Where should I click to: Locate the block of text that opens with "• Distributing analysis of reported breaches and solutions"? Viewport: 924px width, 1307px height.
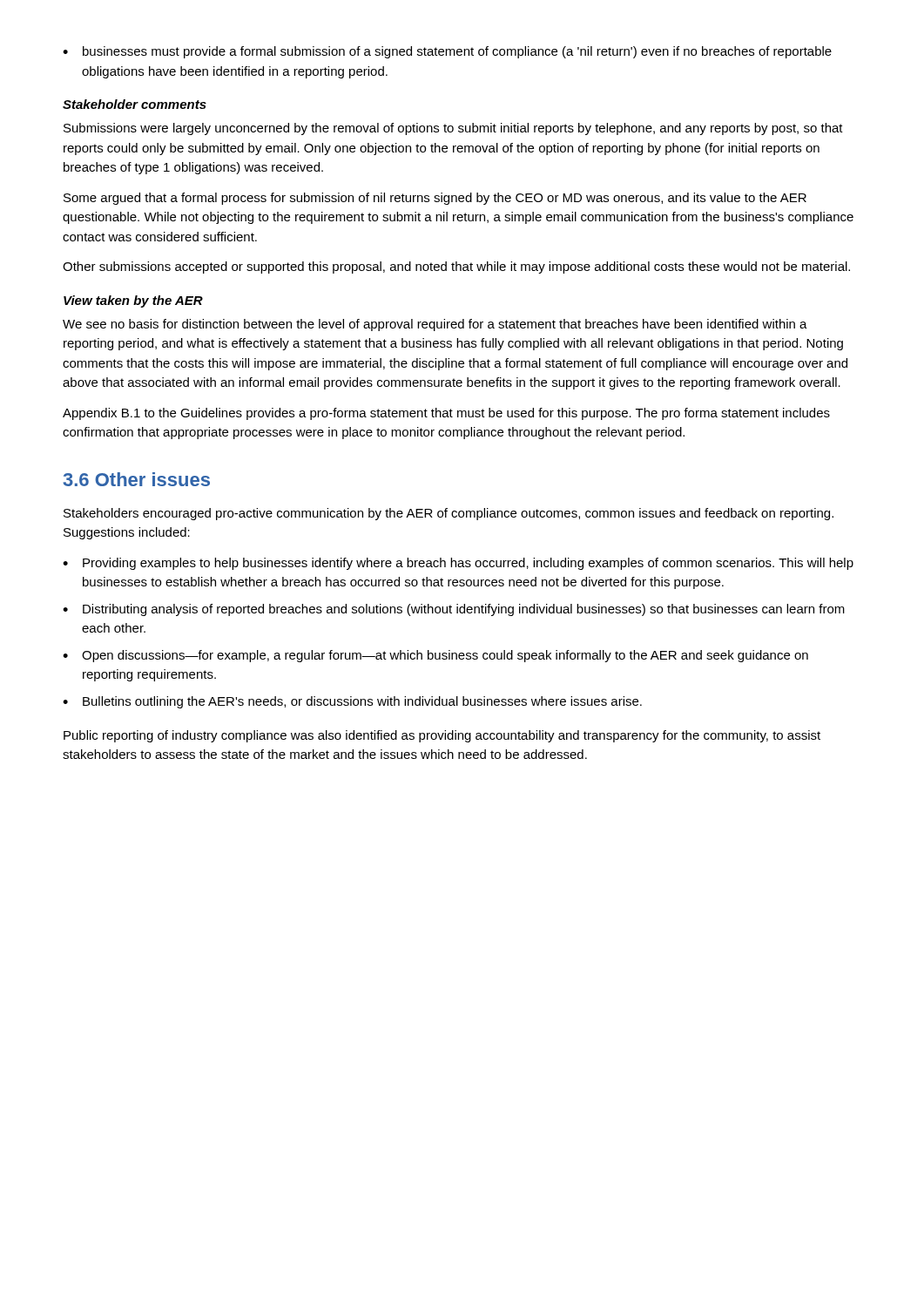[x=462, y=619]
